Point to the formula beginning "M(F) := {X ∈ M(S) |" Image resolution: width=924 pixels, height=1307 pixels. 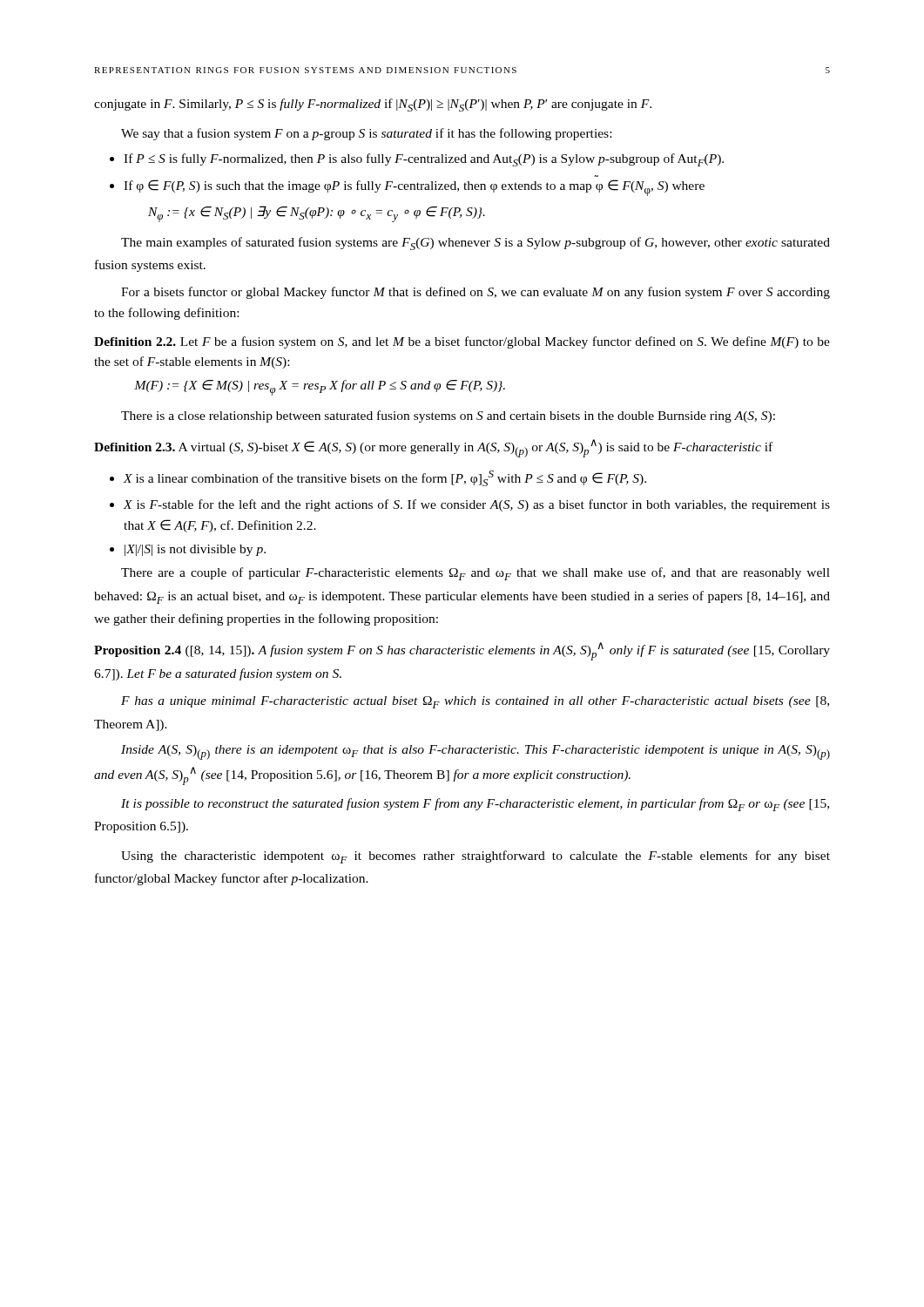click(x=320, y=387)
